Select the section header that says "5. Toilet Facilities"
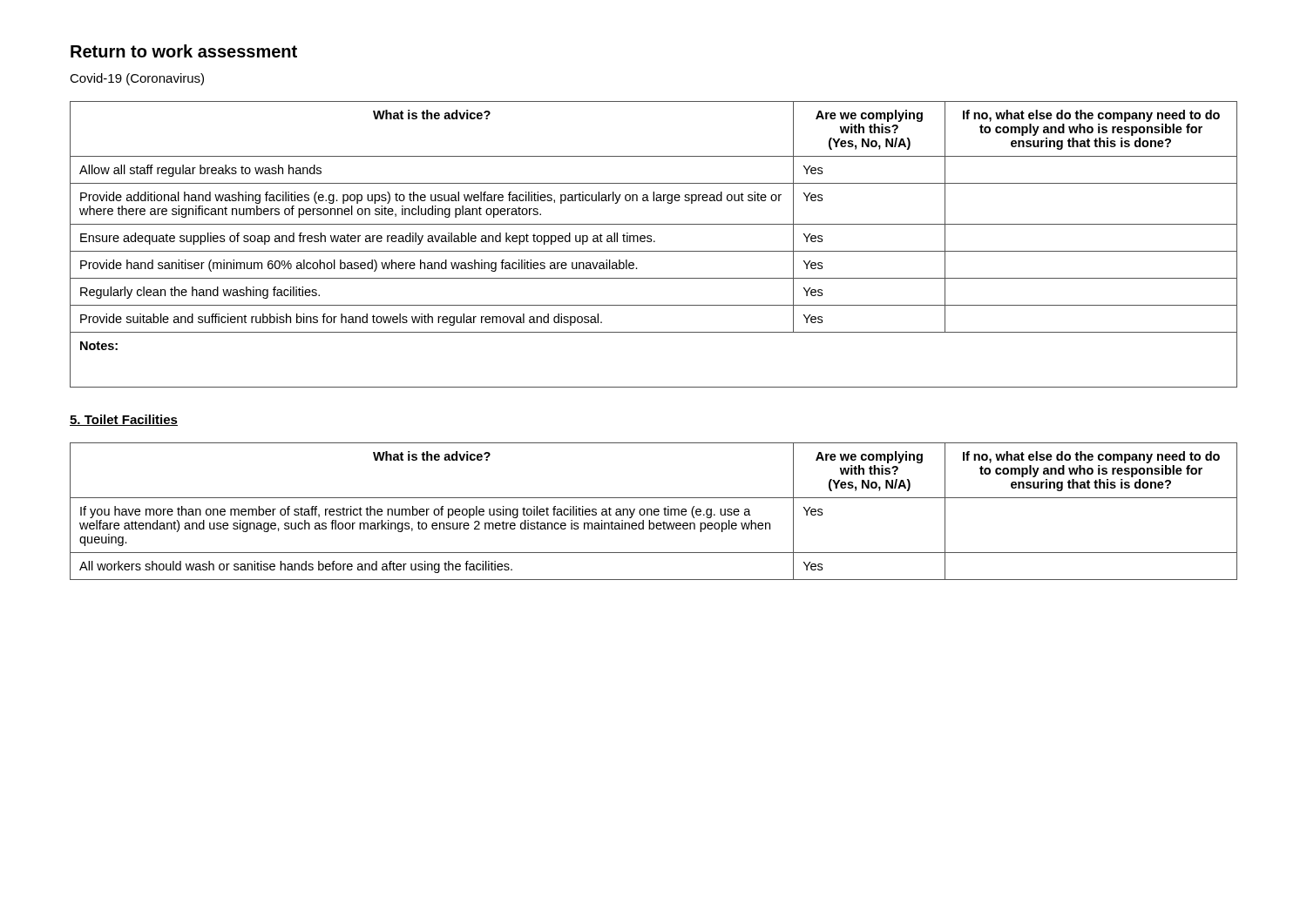1307x924 pixels. [124, 419]
